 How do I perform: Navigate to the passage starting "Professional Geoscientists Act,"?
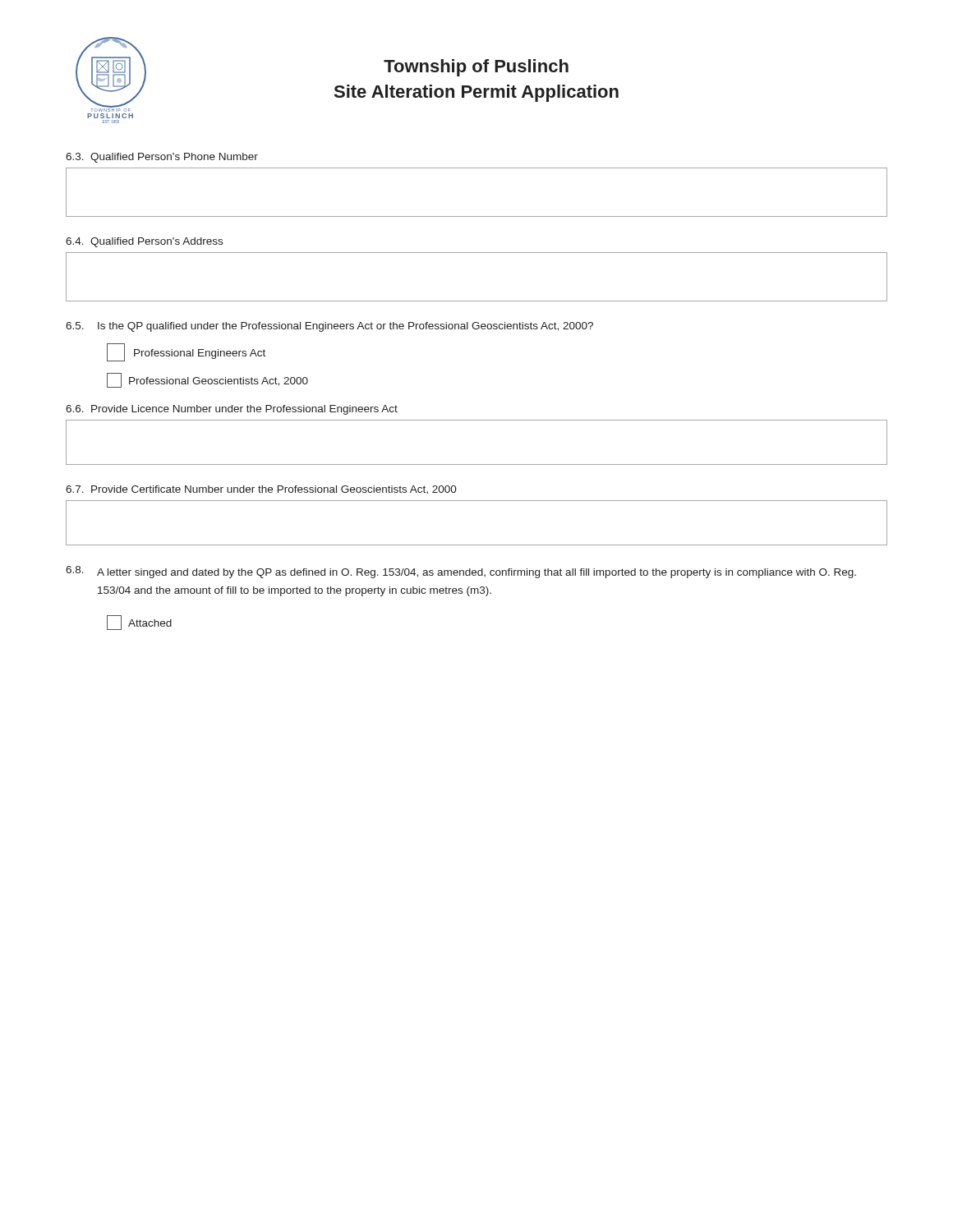208,380
